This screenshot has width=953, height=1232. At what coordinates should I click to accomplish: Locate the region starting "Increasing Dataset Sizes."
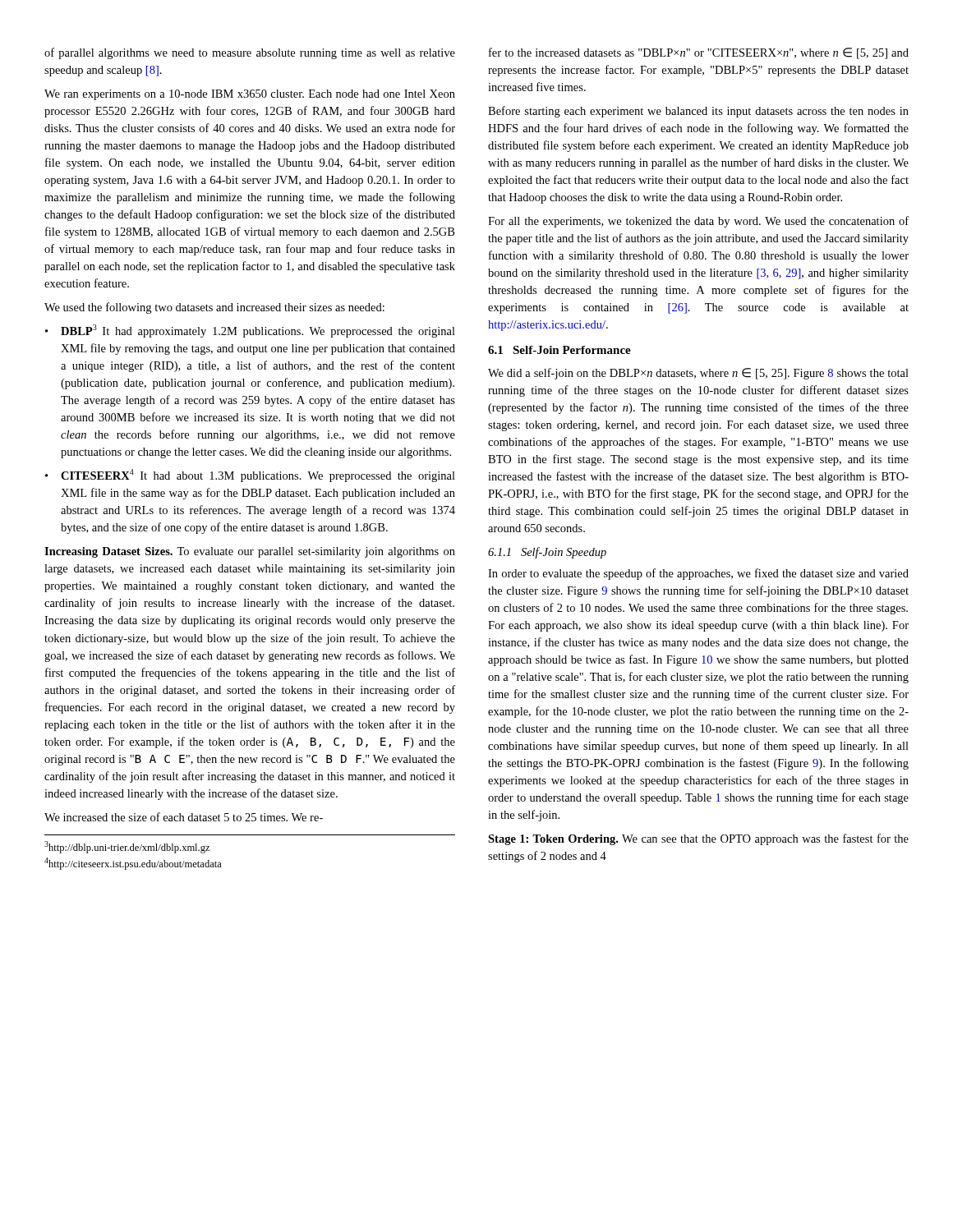point(250,673)
